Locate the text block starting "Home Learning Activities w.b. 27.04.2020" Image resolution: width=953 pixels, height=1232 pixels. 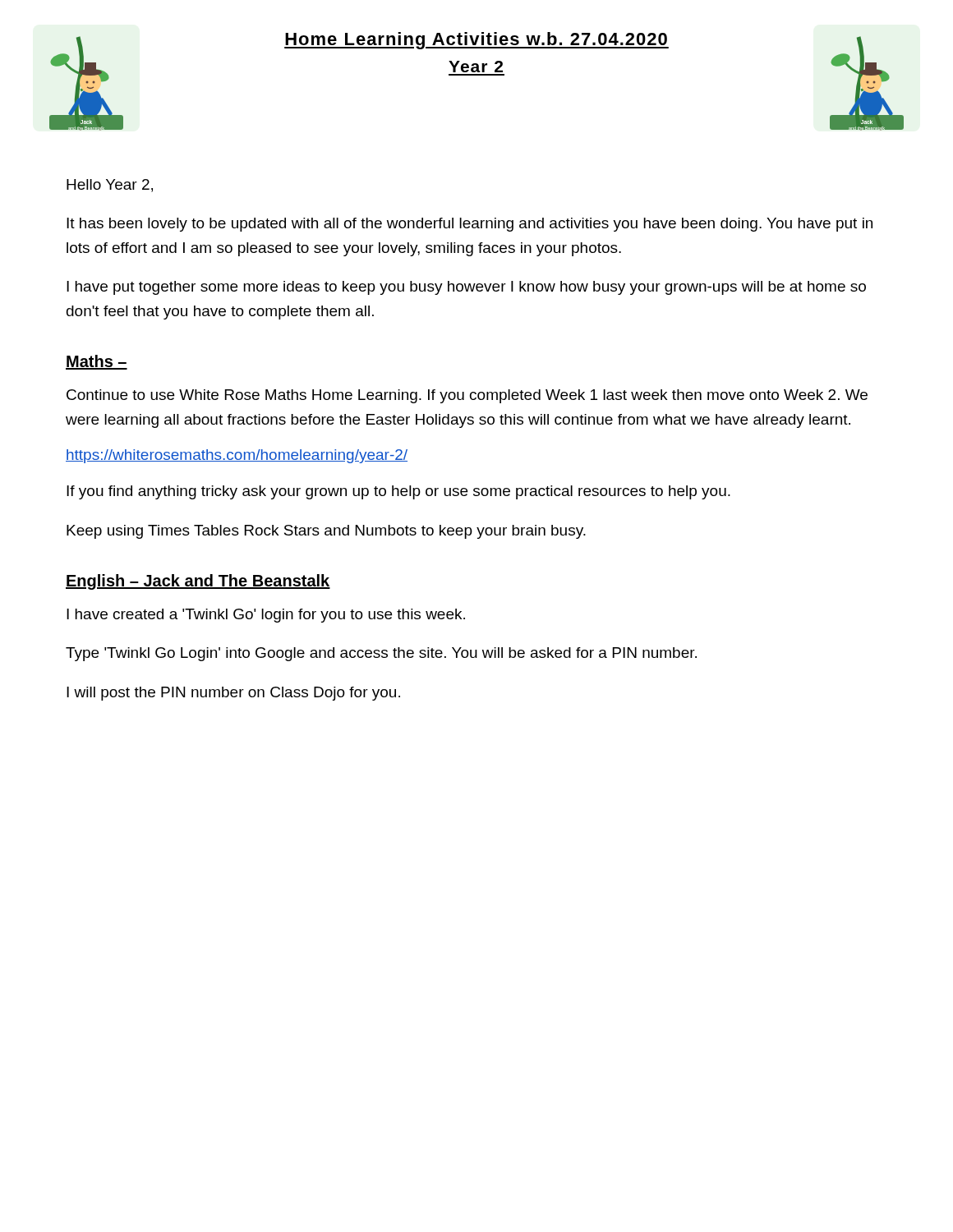point(476,39)
